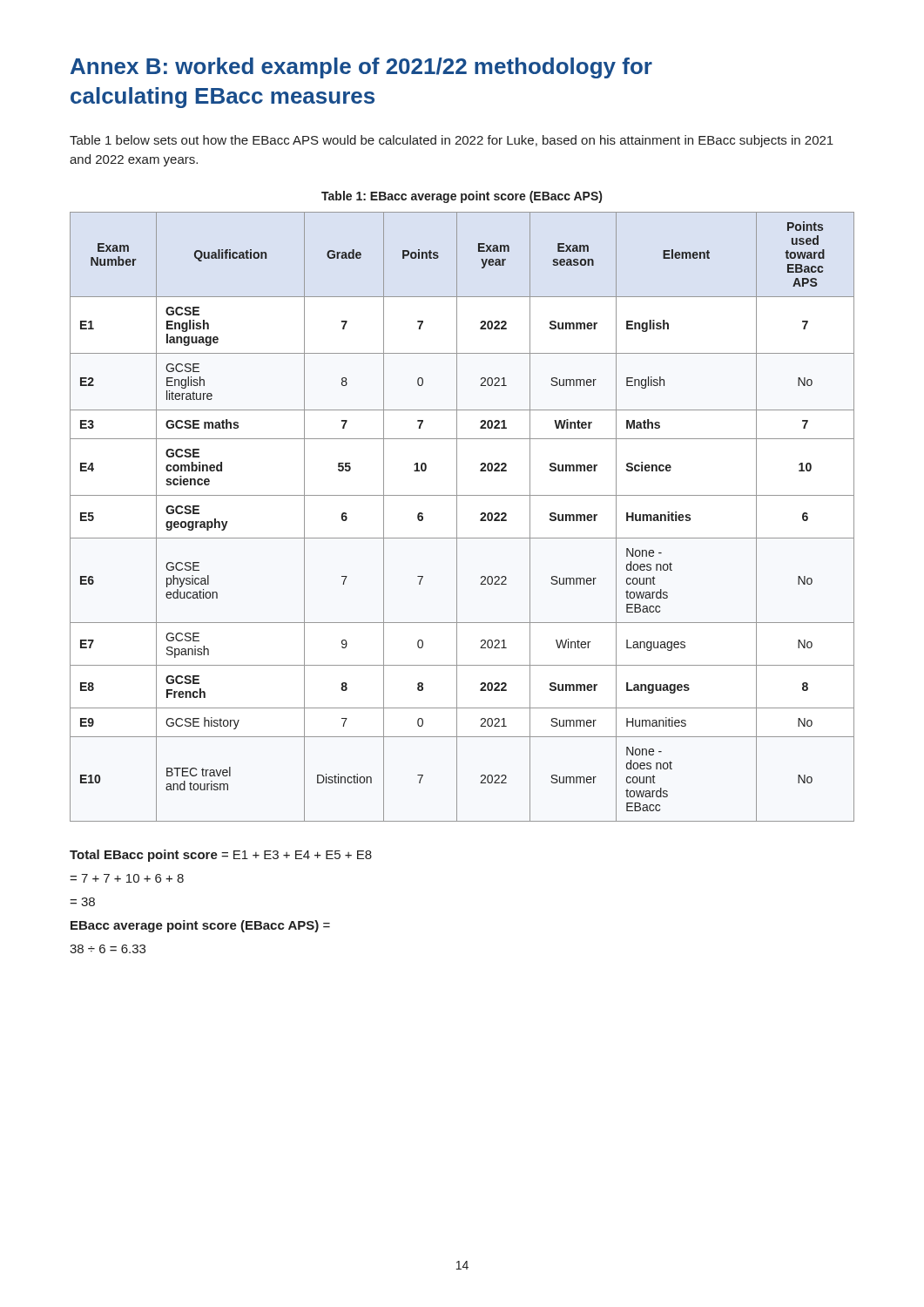Select the title
Screen dimensions: 1307x924
tap(361, 81)
